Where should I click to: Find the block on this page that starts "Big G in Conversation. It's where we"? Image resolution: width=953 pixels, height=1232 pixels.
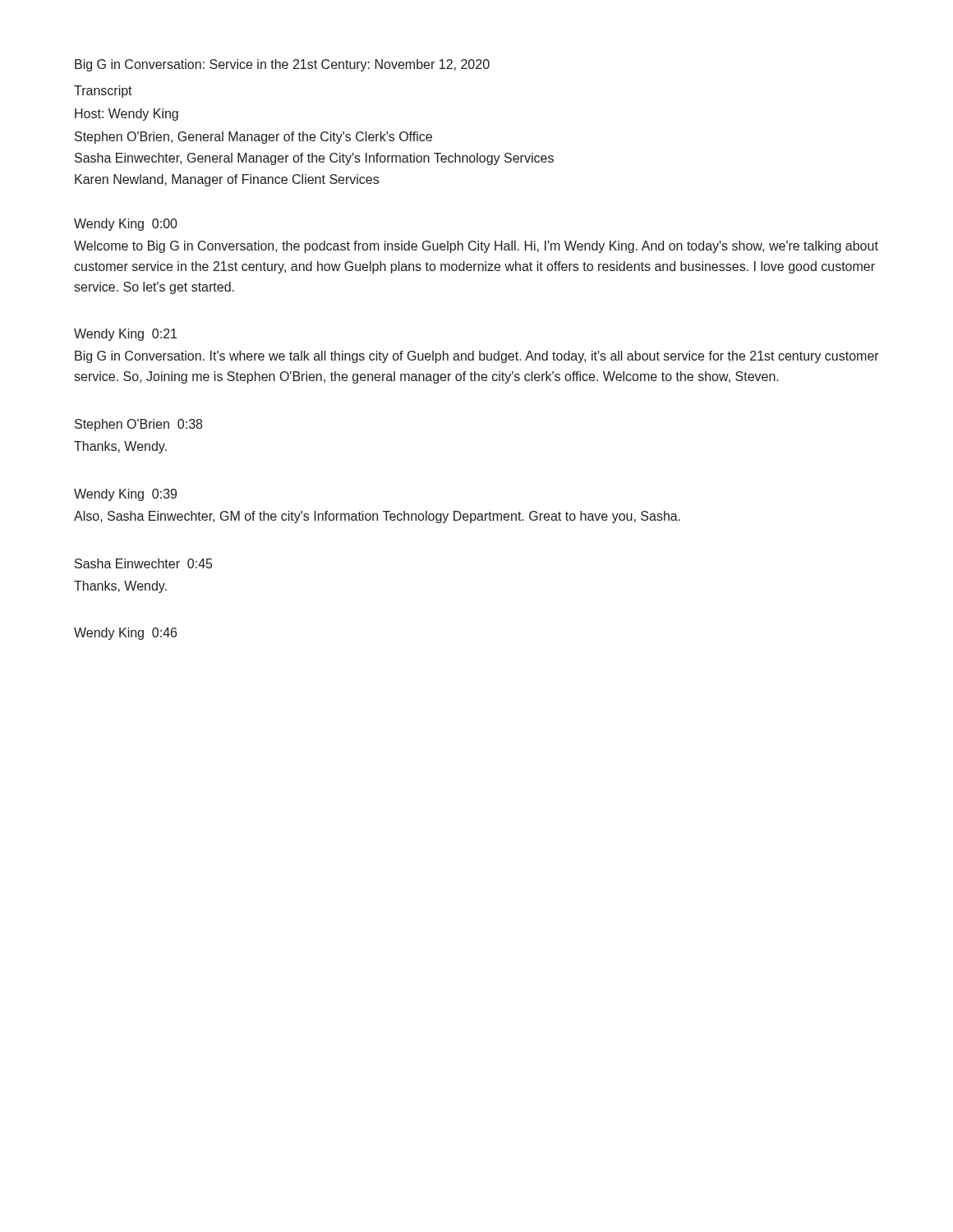[476, 367]
